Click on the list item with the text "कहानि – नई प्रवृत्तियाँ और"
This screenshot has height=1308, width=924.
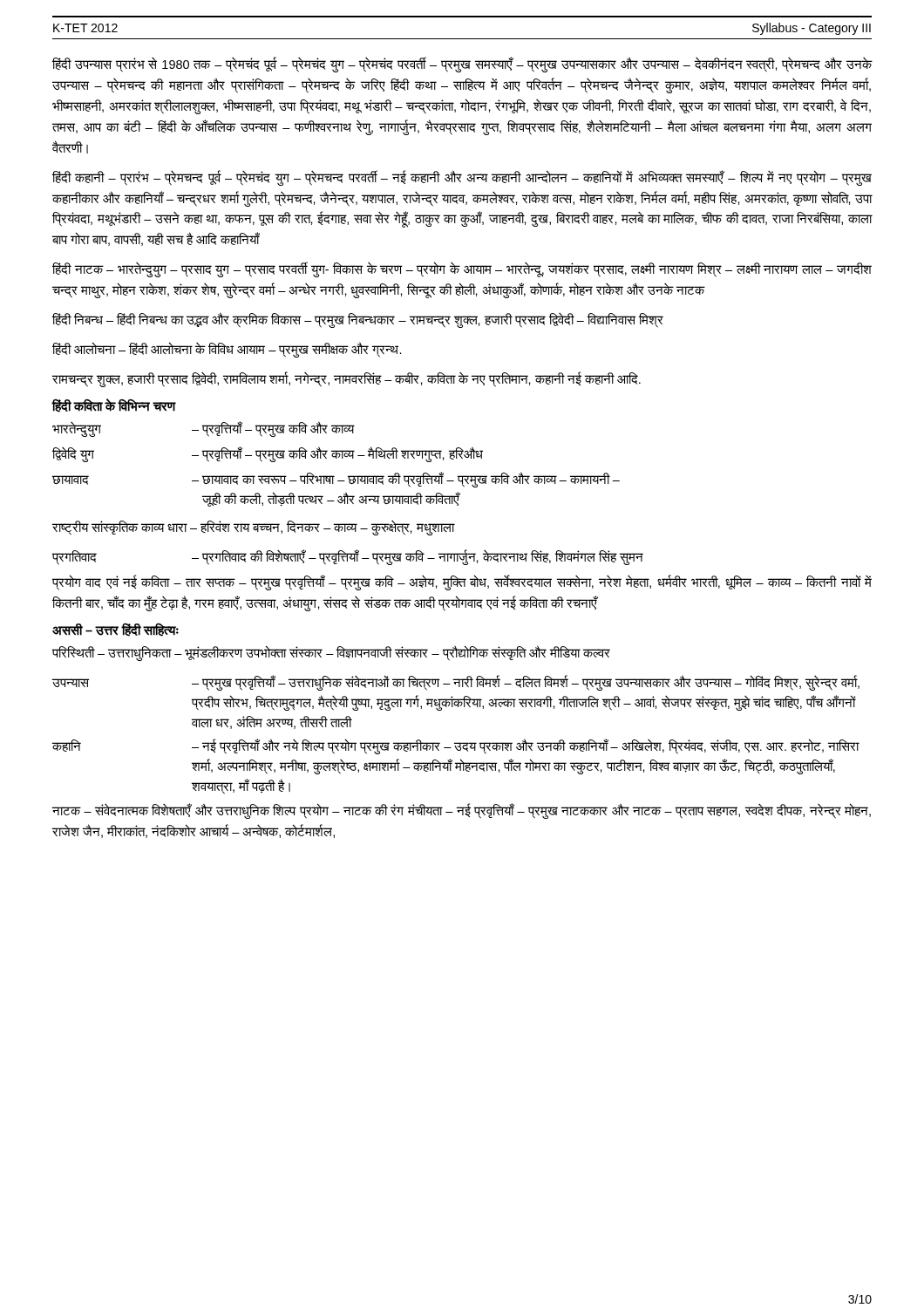coord(462,767)
